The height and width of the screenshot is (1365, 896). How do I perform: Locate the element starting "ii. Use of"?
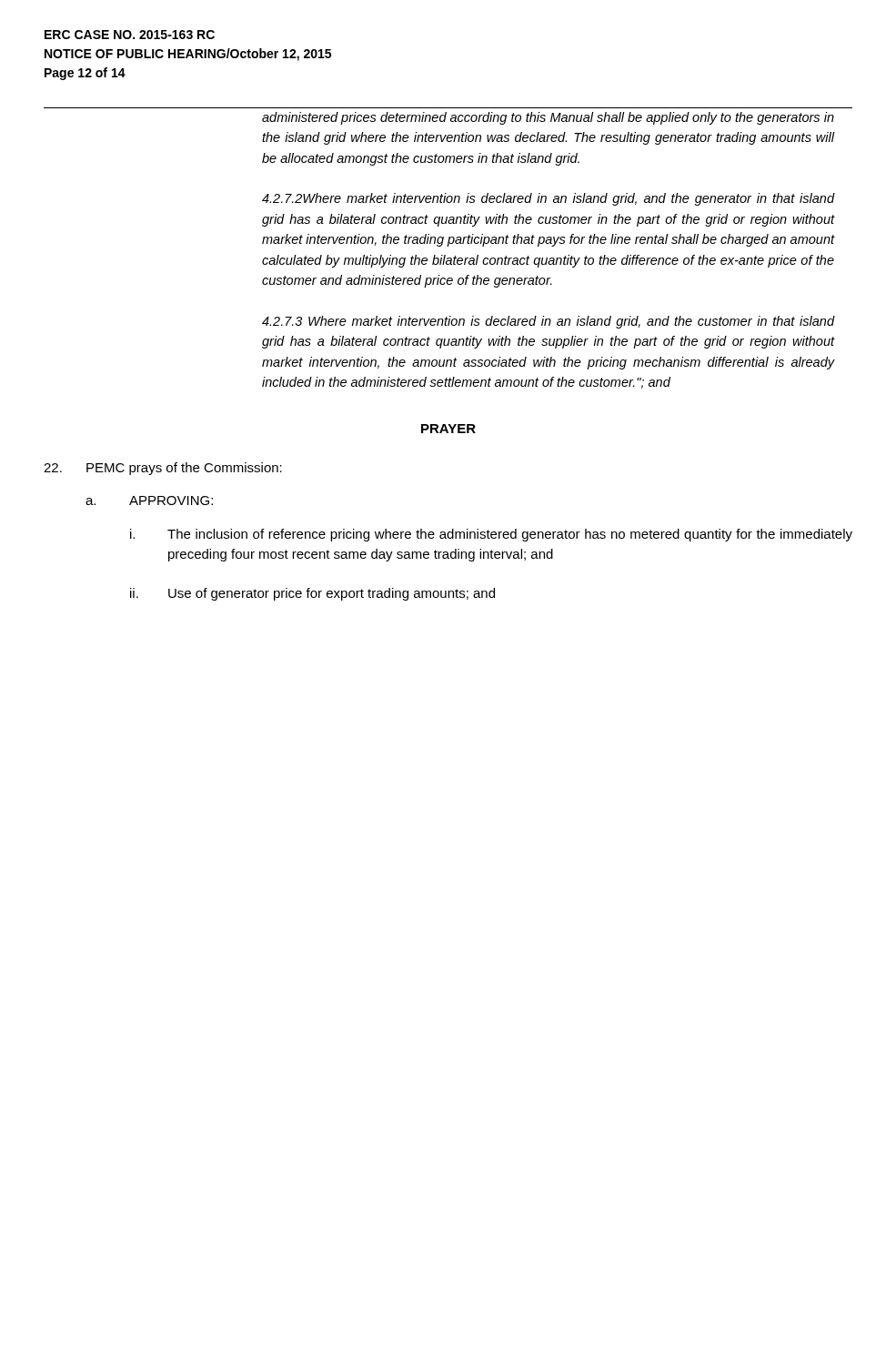[491, 593]
